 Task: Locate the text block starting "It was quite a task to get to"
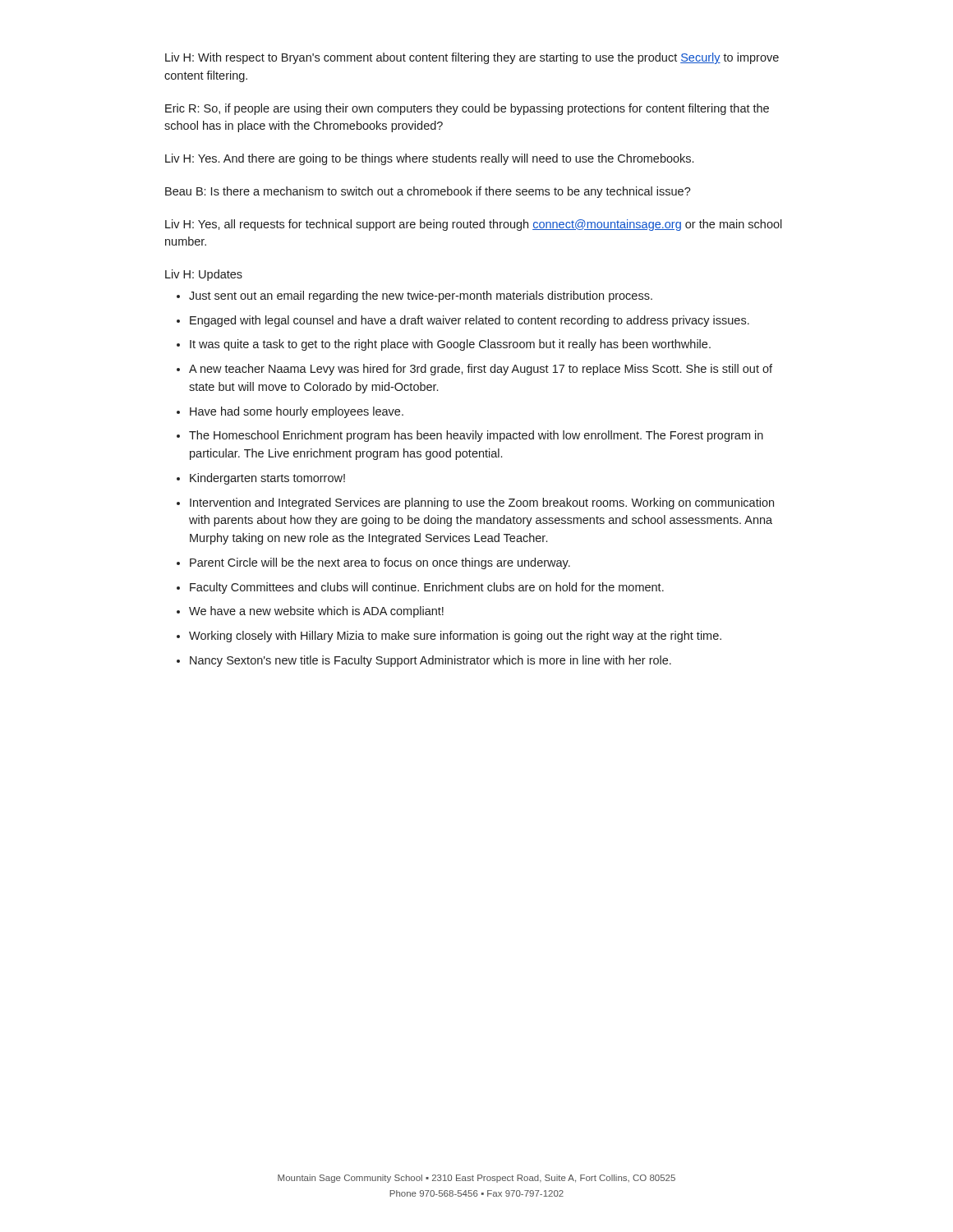point(450,344)
